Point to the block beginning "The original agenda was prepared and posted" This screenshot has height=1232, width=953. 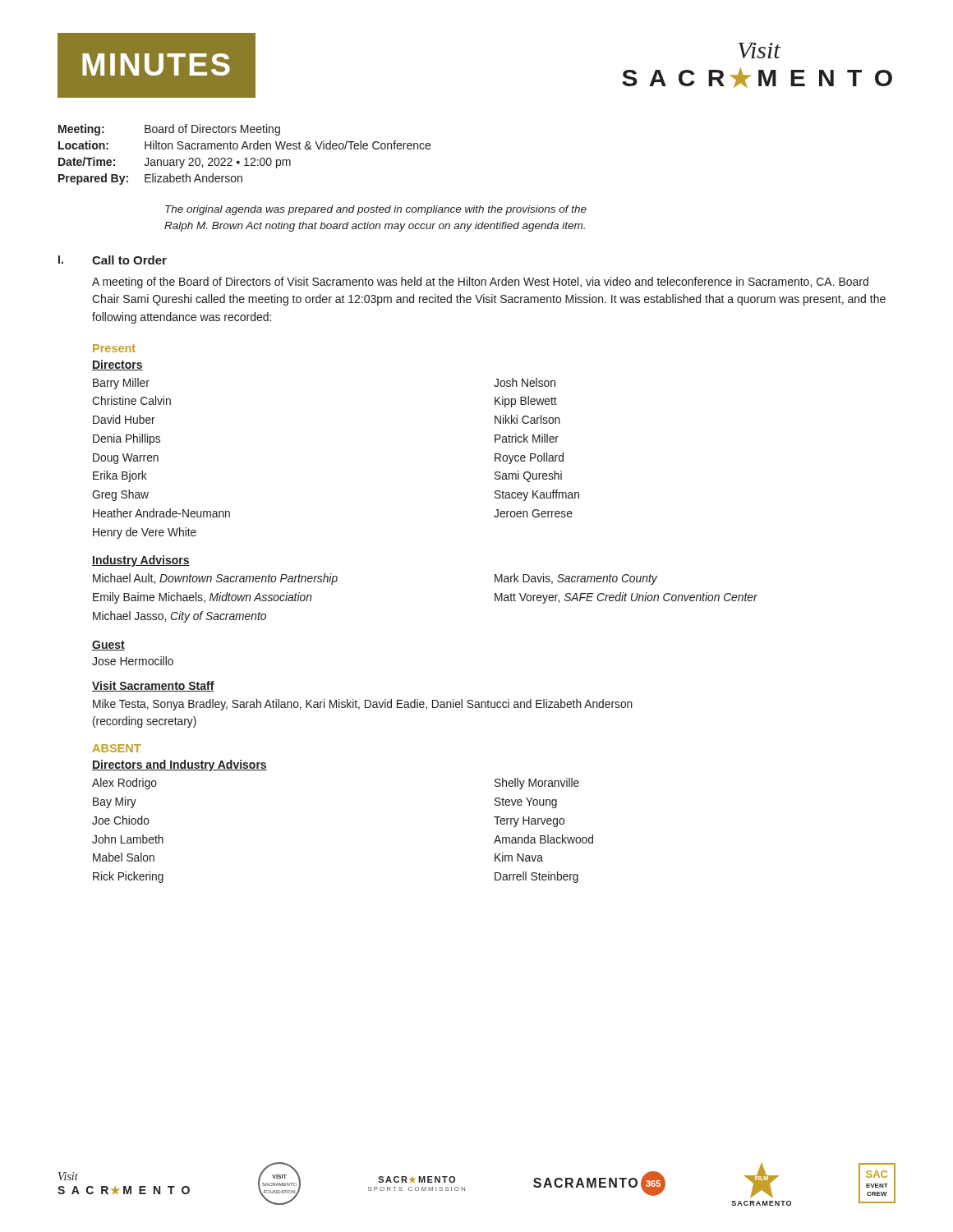(375, 217)
